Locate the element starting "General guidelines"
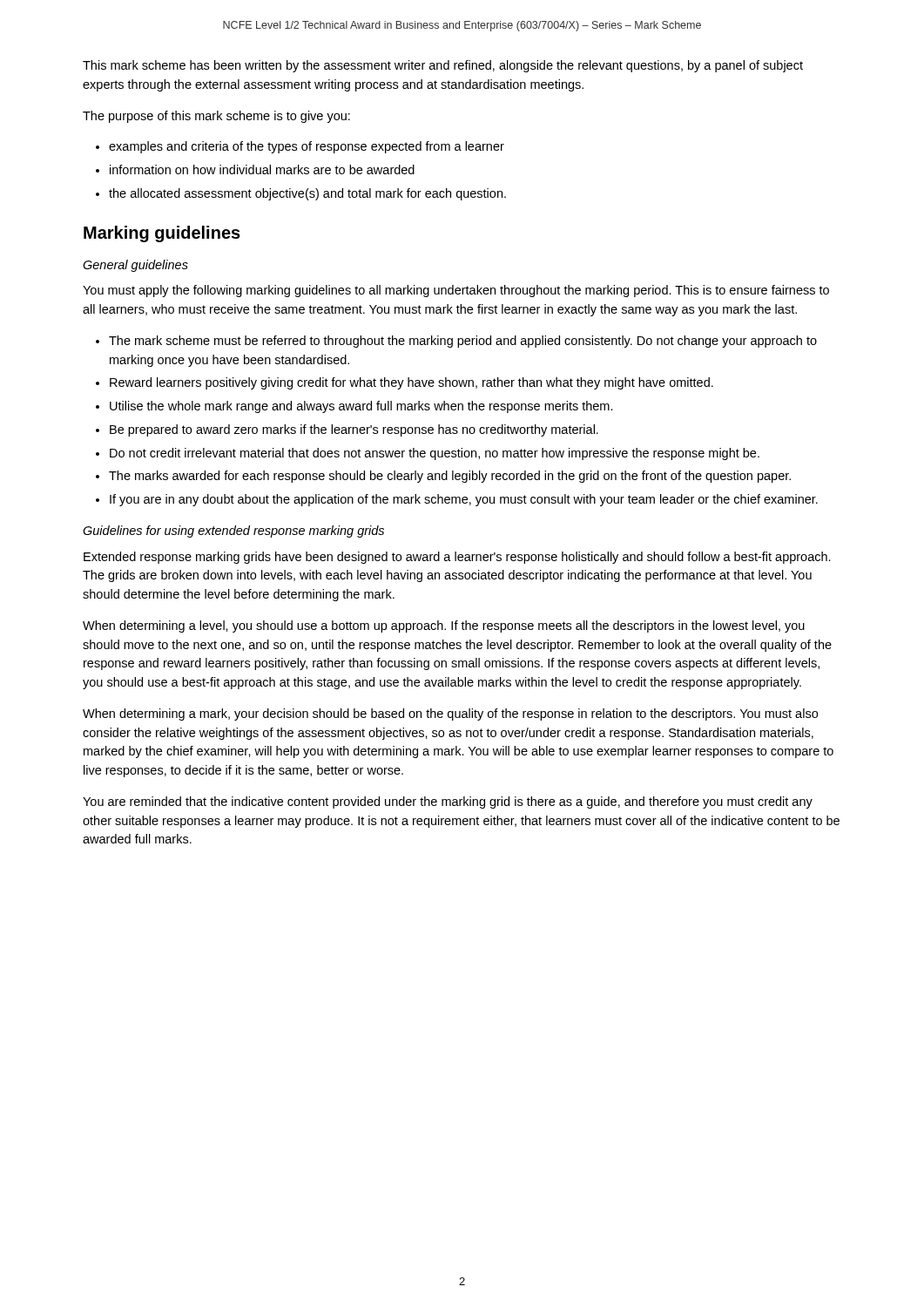Screen dimensions: 1307x924 point(135,266)
